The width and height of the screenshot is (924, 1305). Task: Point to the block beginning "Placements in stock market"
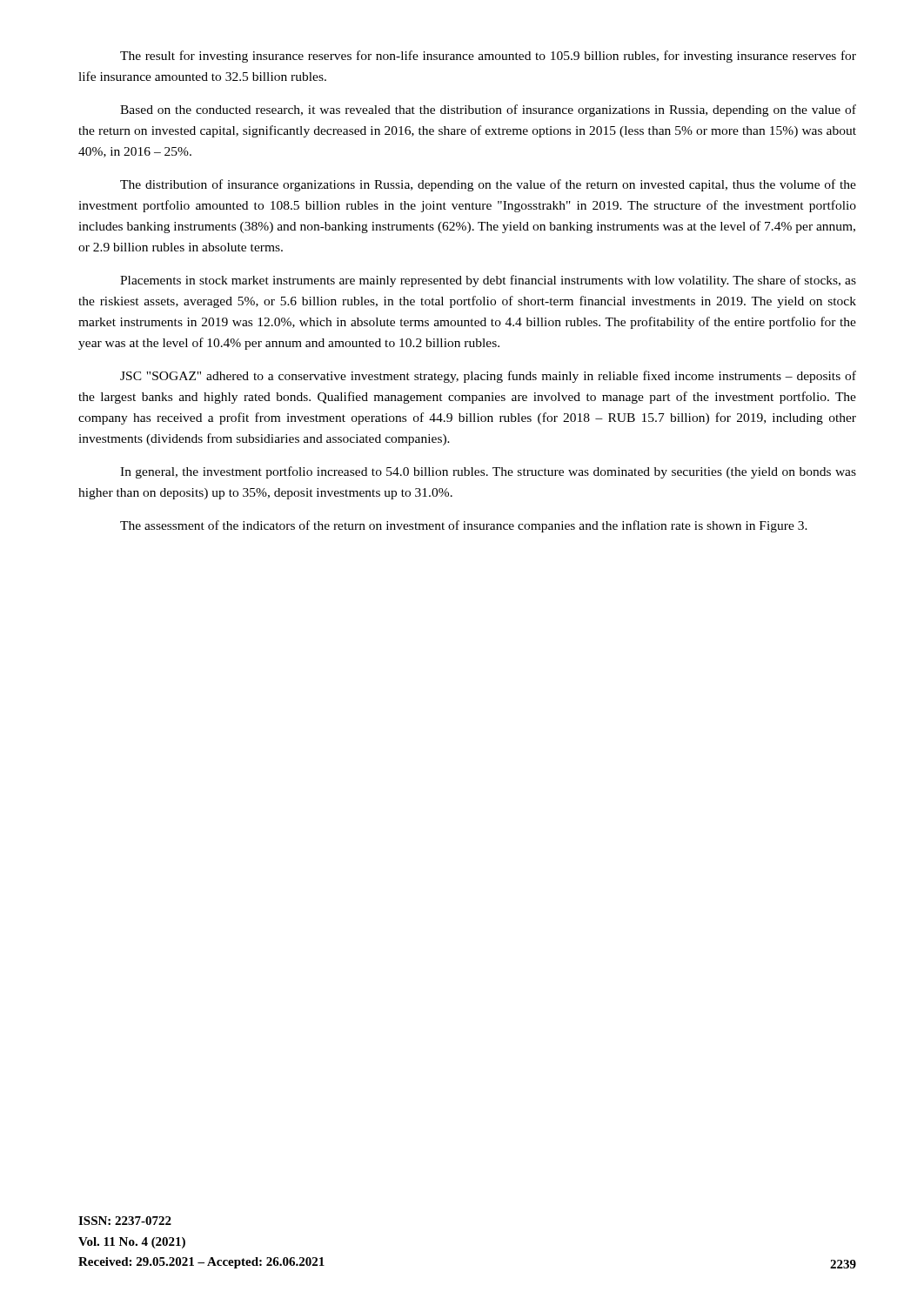pos(467,312)
